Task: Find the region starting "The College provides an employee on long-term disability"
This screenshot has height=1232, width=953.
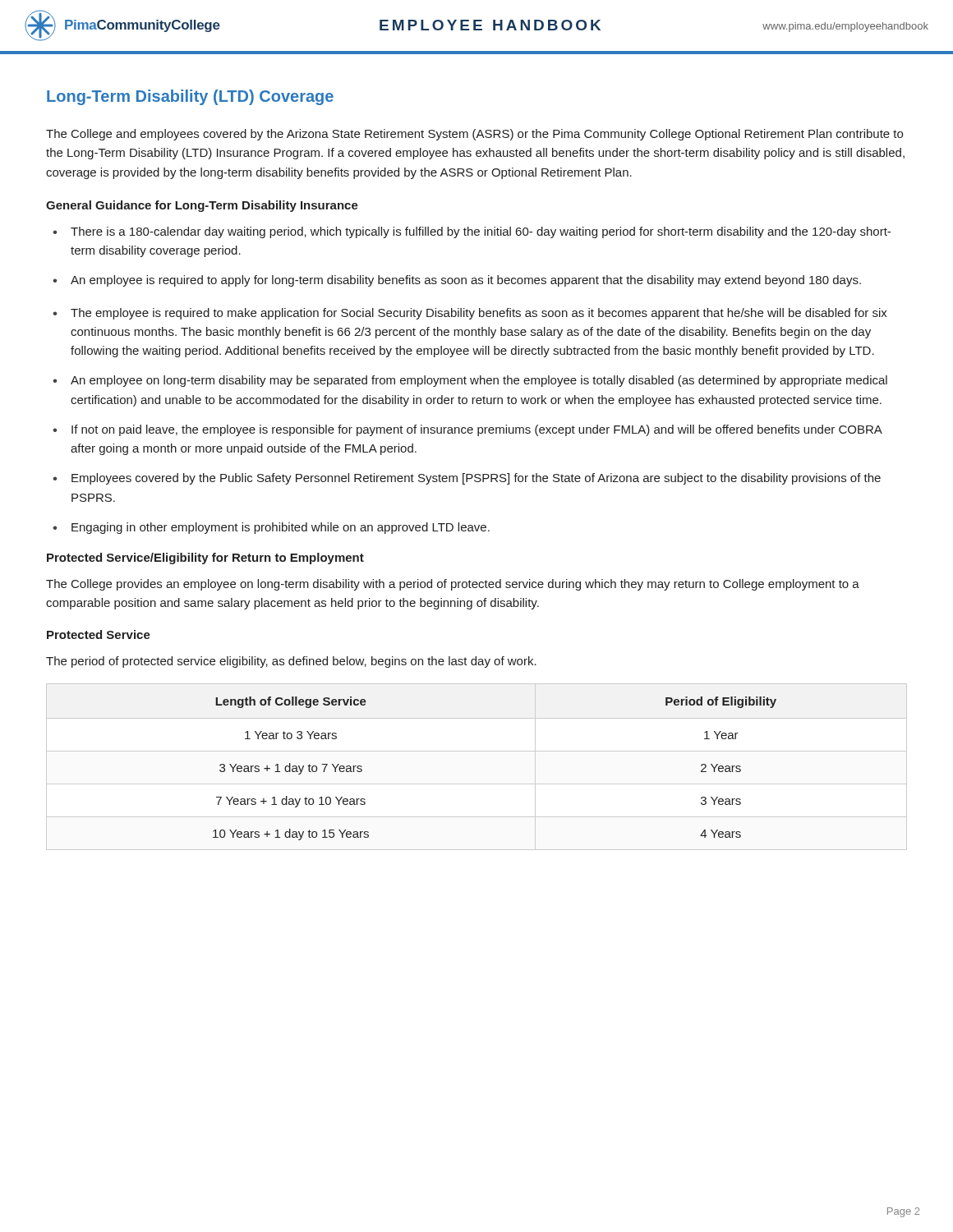Action: (x=453, y=593)
